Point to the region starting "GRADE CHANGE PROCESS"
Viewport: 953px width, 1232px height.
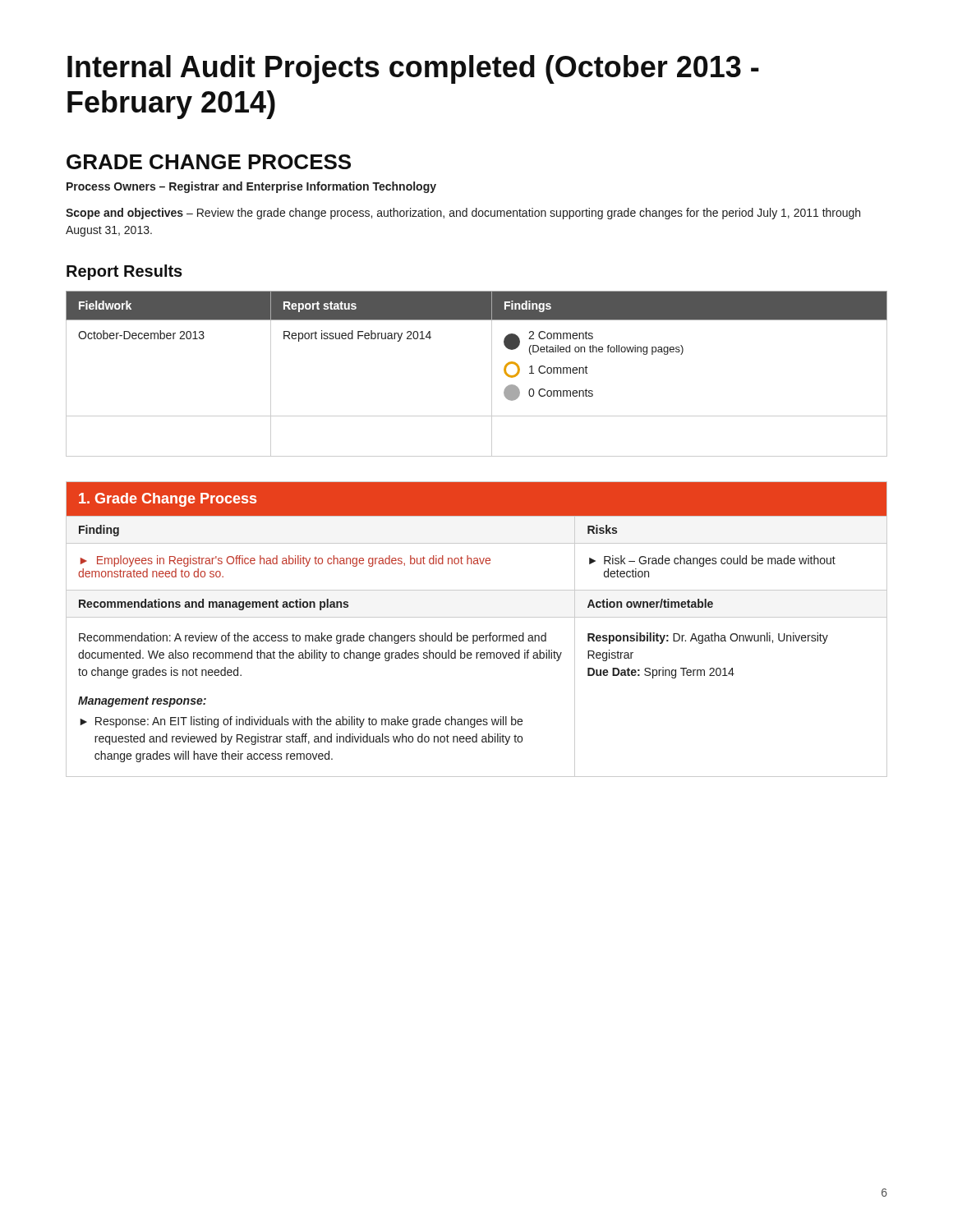209,162
